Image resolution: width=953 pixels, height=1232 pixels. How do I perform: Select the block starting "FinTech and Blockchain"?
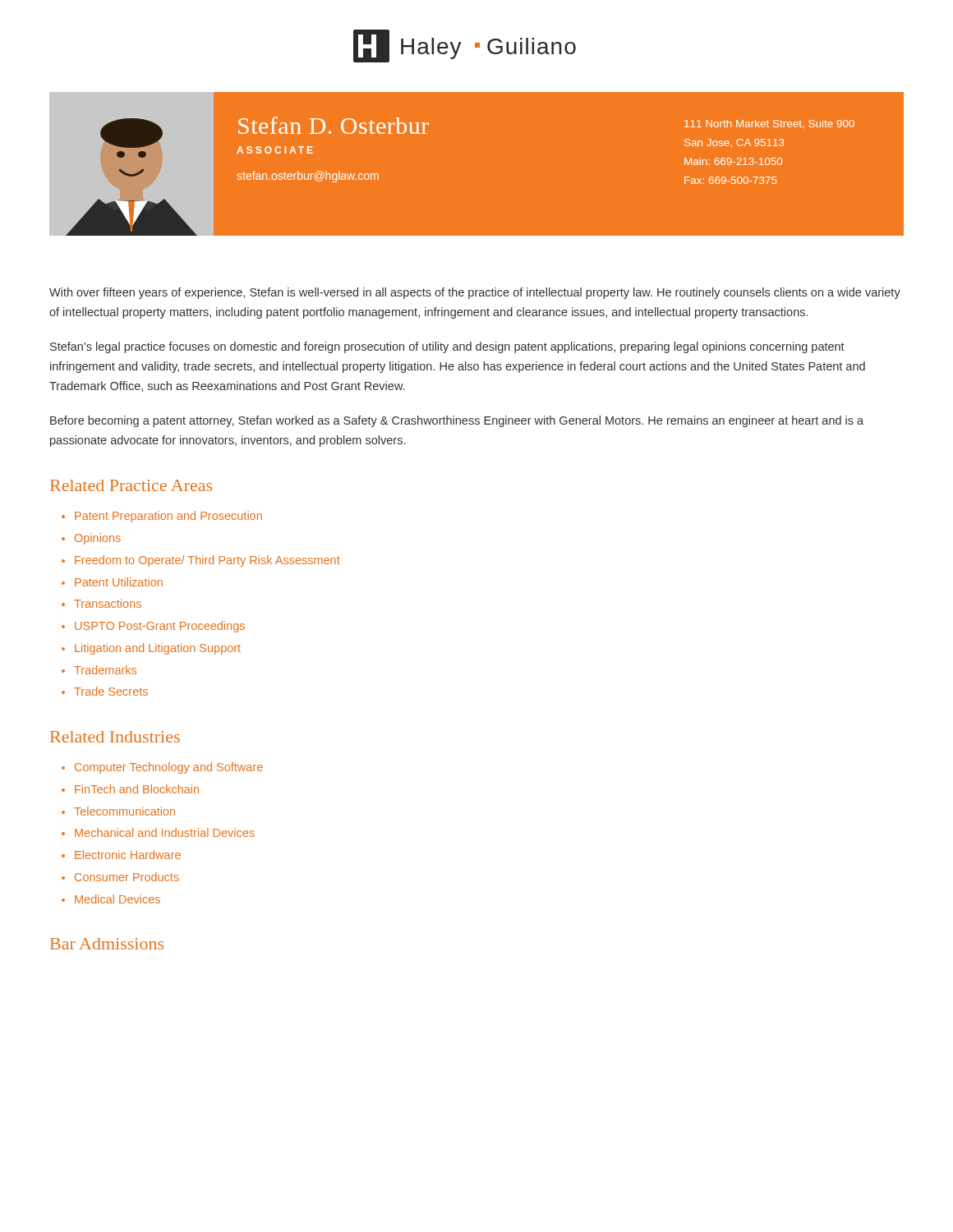137,789
